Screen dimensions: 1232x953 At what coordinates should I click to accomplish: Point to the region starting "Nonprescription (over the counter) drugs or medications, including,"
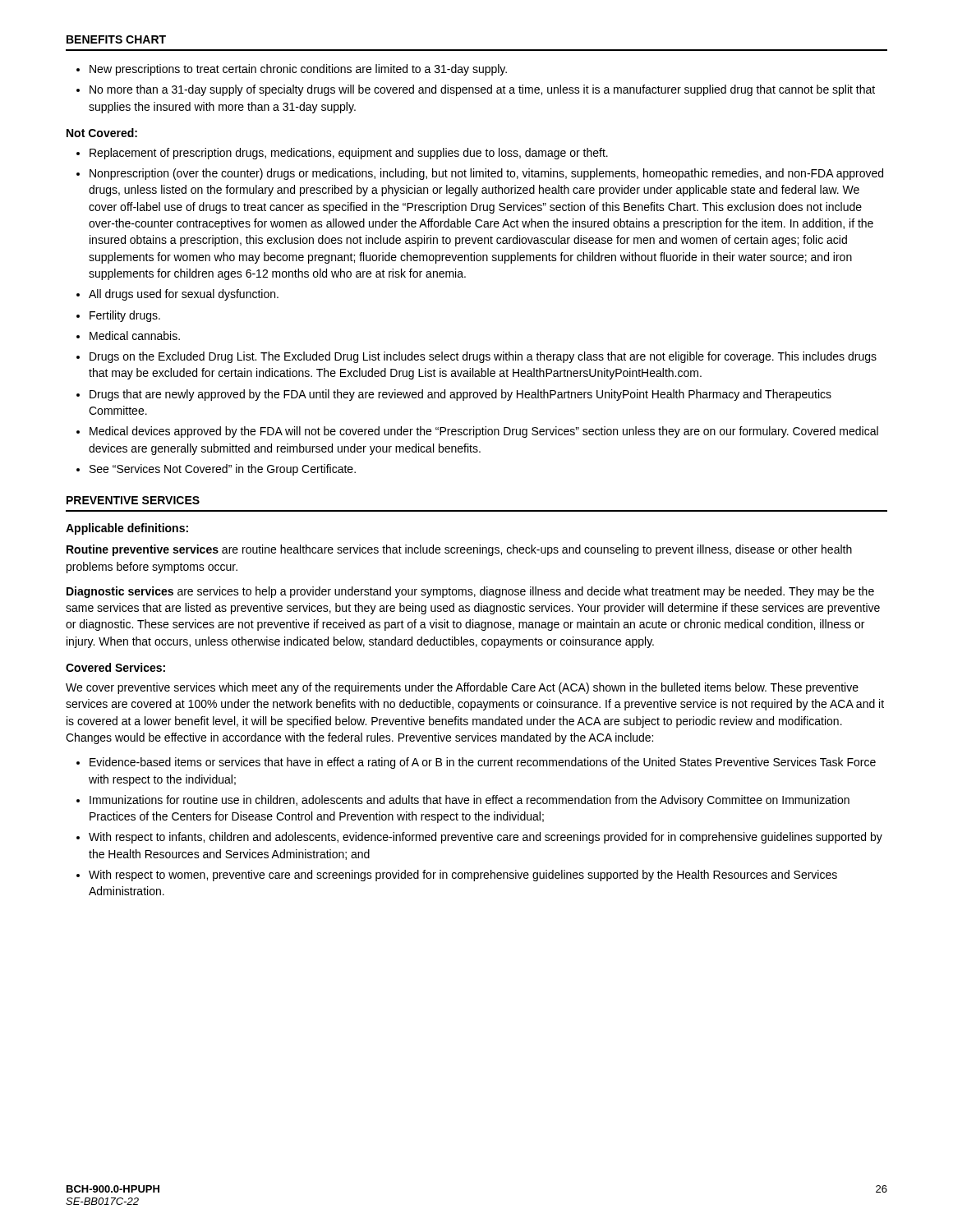coord(486,223)
